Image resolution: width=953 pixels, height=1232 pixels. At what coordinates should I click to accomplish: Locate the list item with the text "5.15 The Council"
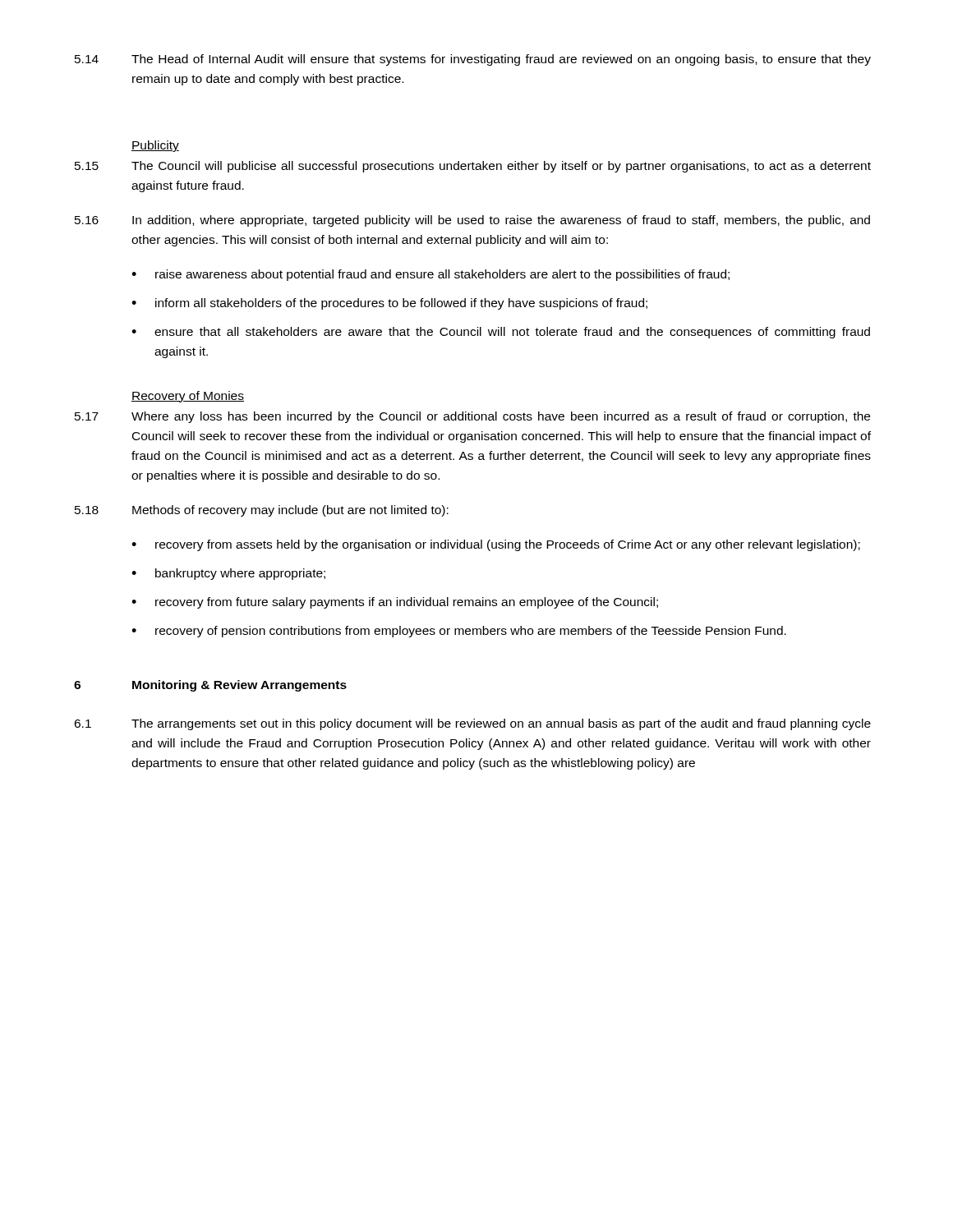pos(472,176)
